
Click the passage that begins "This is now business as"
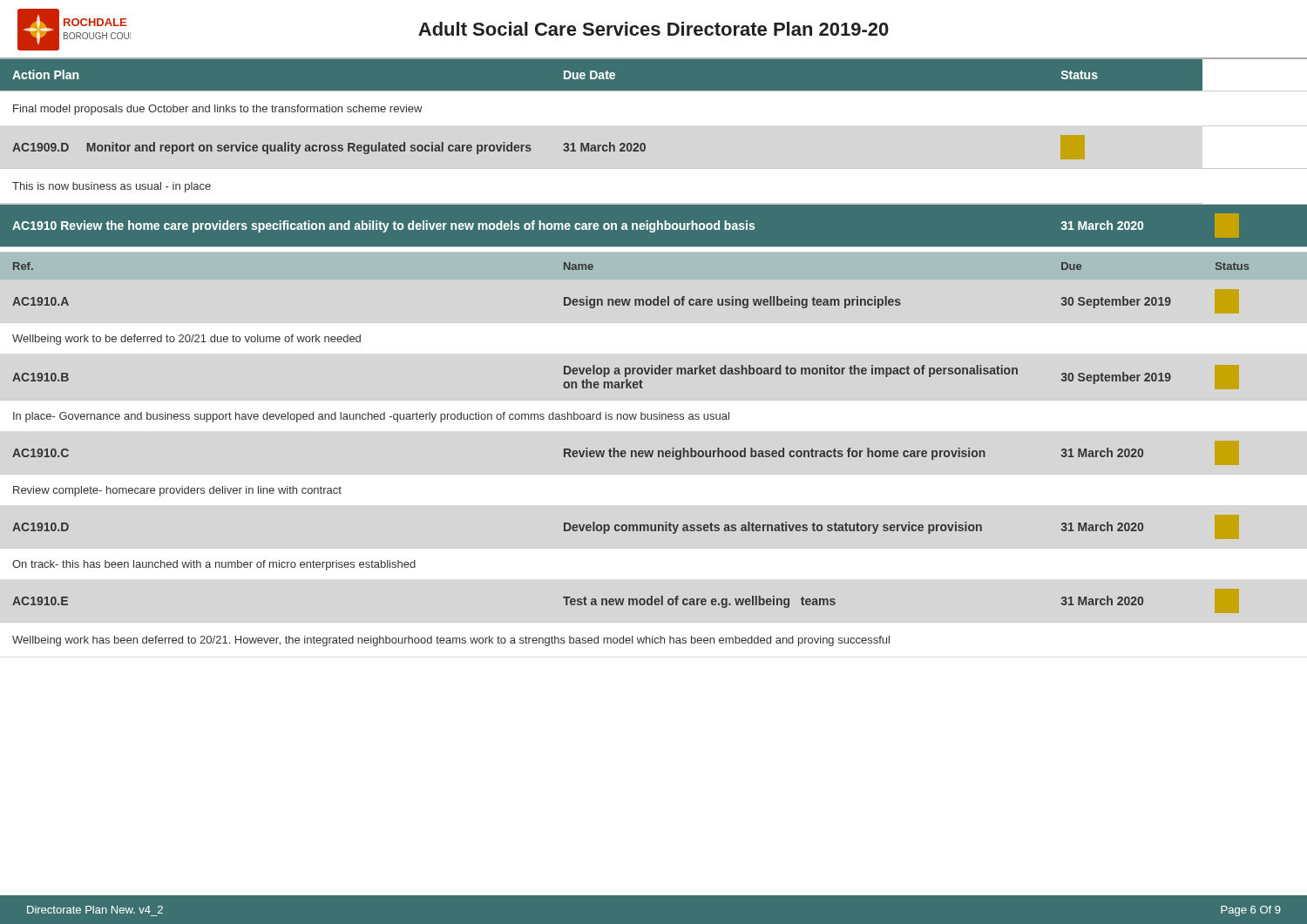tap(112, 186)
